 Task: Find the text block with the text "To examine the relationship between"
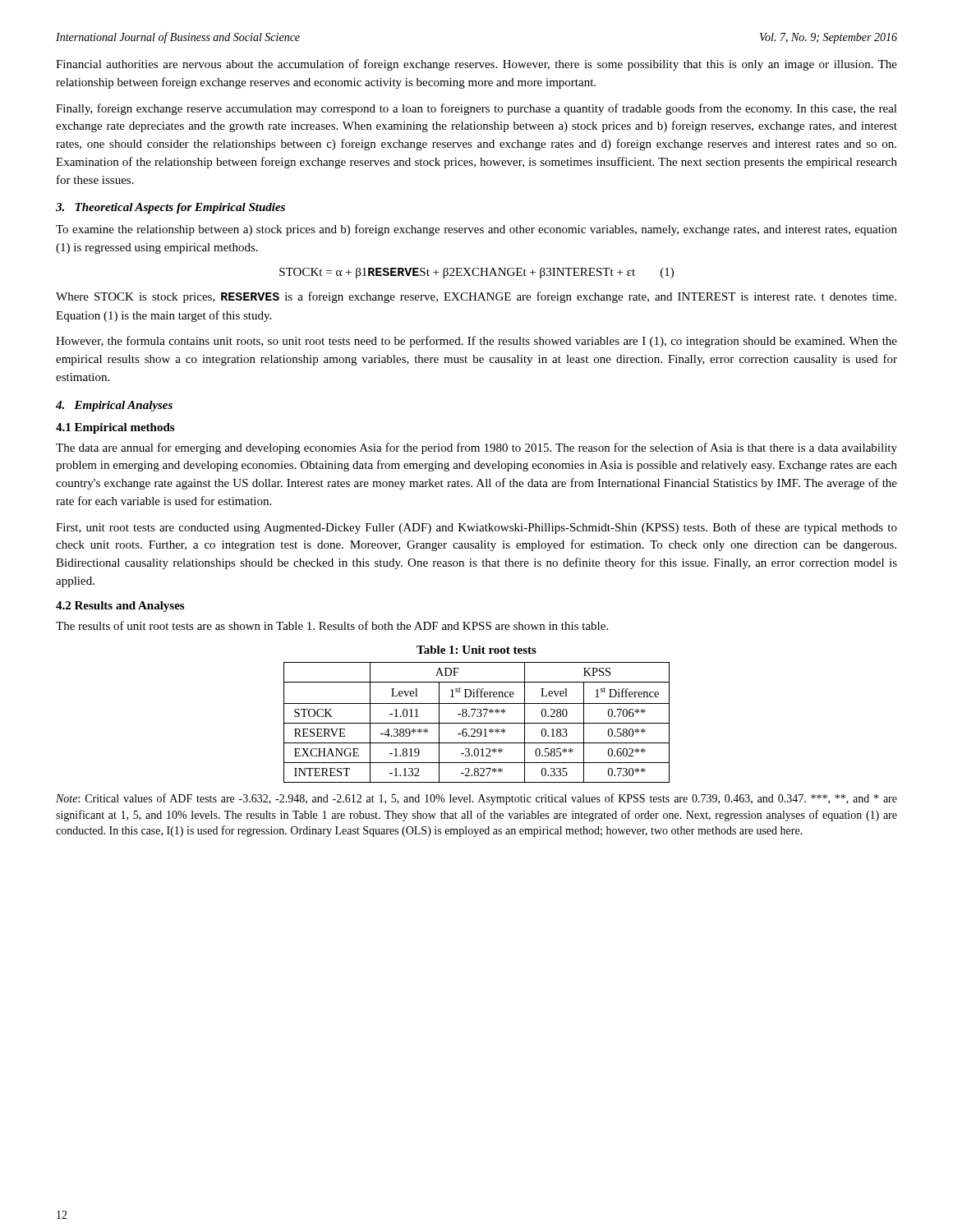click(x=476, y=239)
